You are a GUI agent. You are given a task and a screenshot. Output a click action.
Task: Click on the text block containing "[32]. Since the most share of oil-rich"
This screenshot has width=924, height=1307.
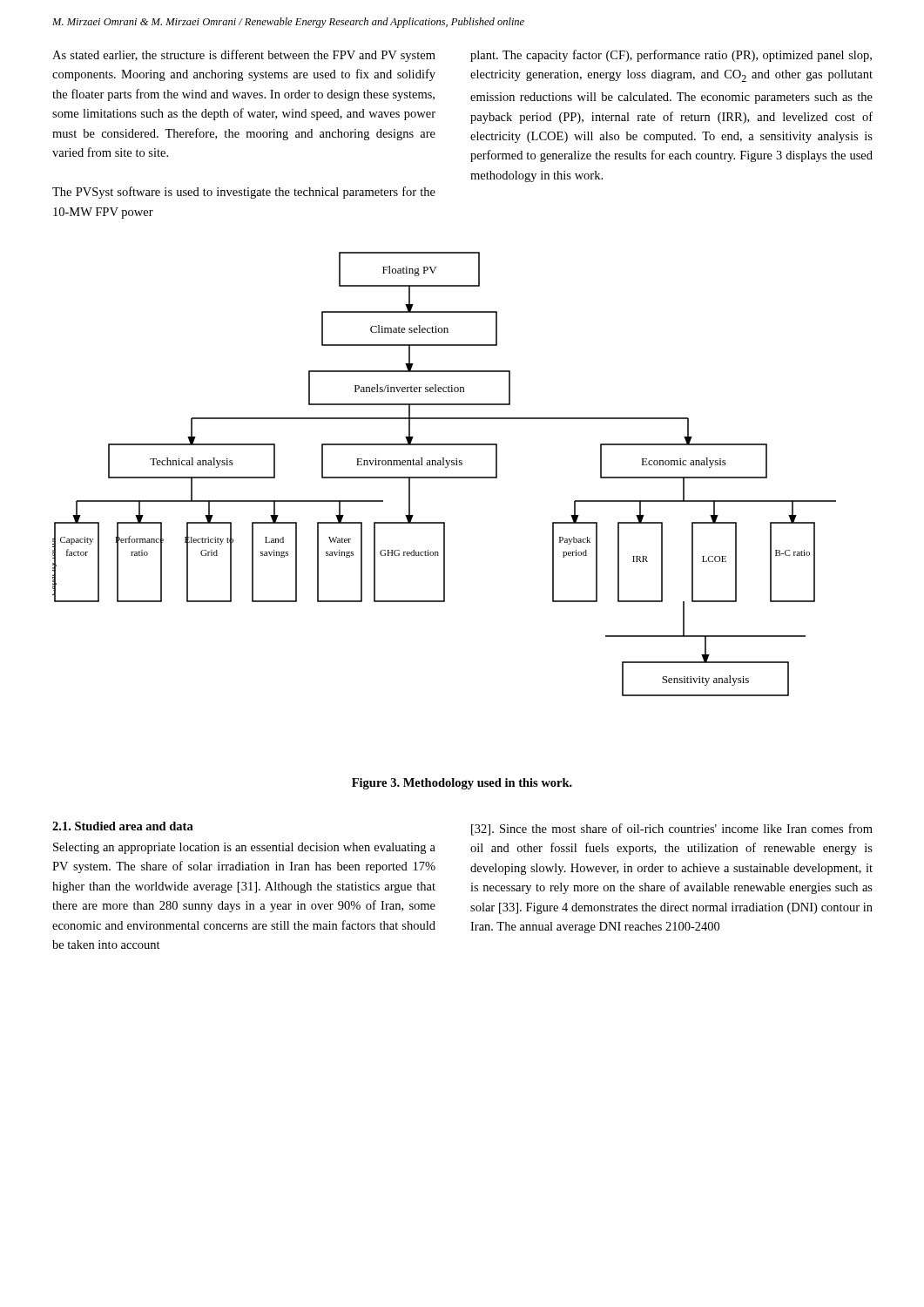pyautogui.click(x=671, y=878)
